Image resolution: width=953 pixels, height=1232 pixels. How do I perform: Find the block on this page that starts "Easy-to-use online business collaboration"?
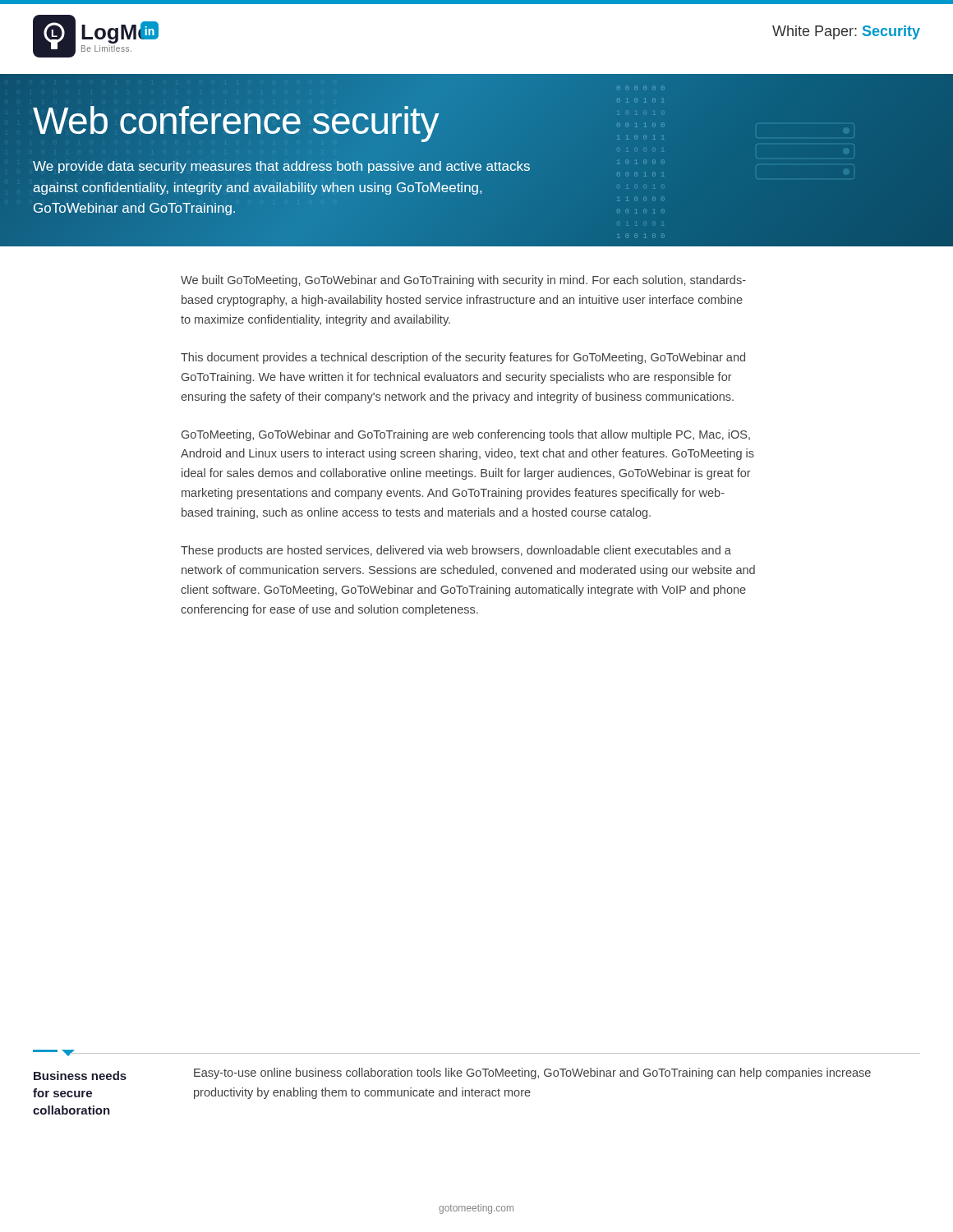click(x=532, y=1082)
